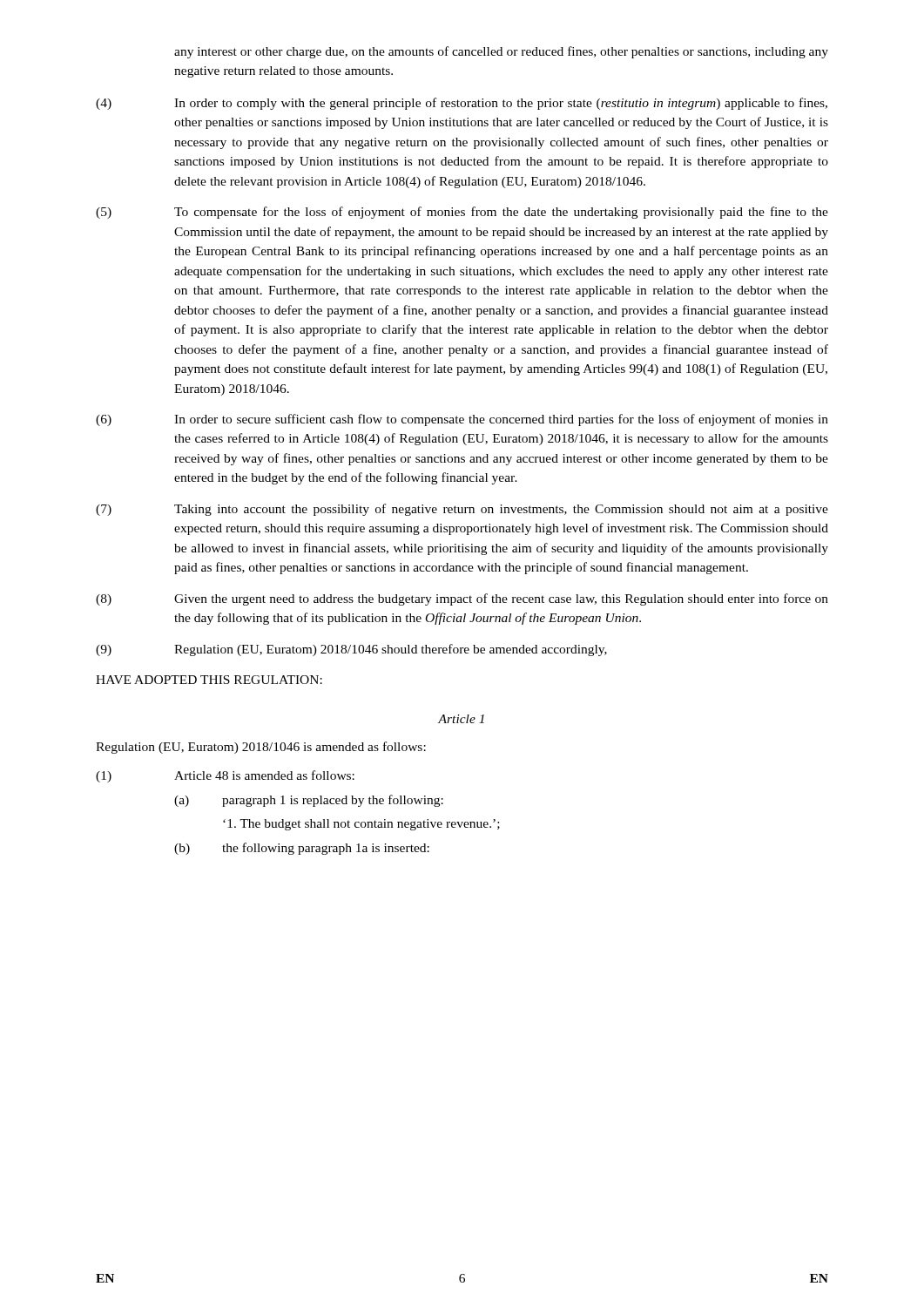Viewport: 924px width, 1307px height.
Task: Click on the element starting "(7) Taking into account"
Action: (462, 538)
